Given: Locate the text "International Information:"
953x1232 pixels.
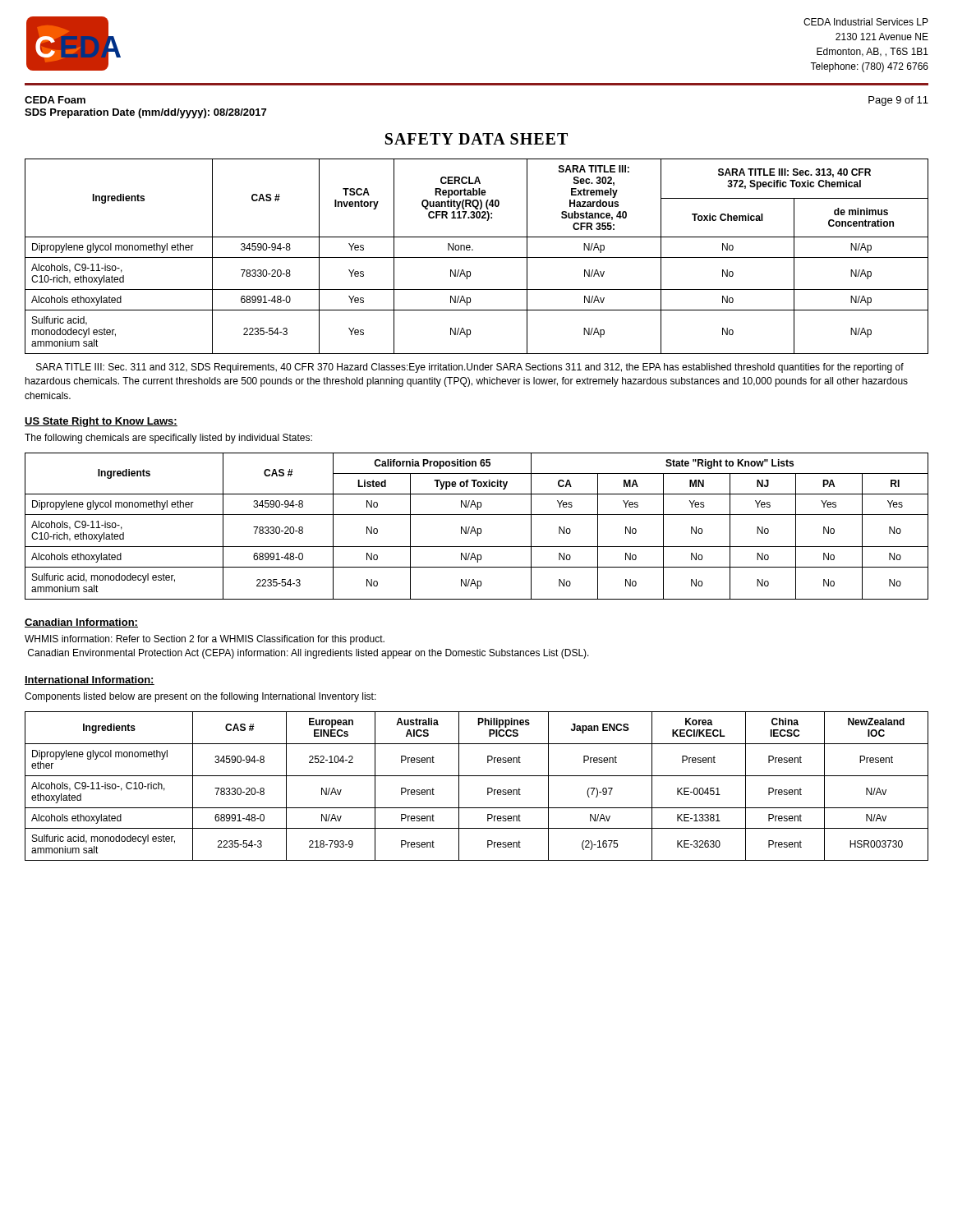Looking at the screenshot, I should point(89,680).
